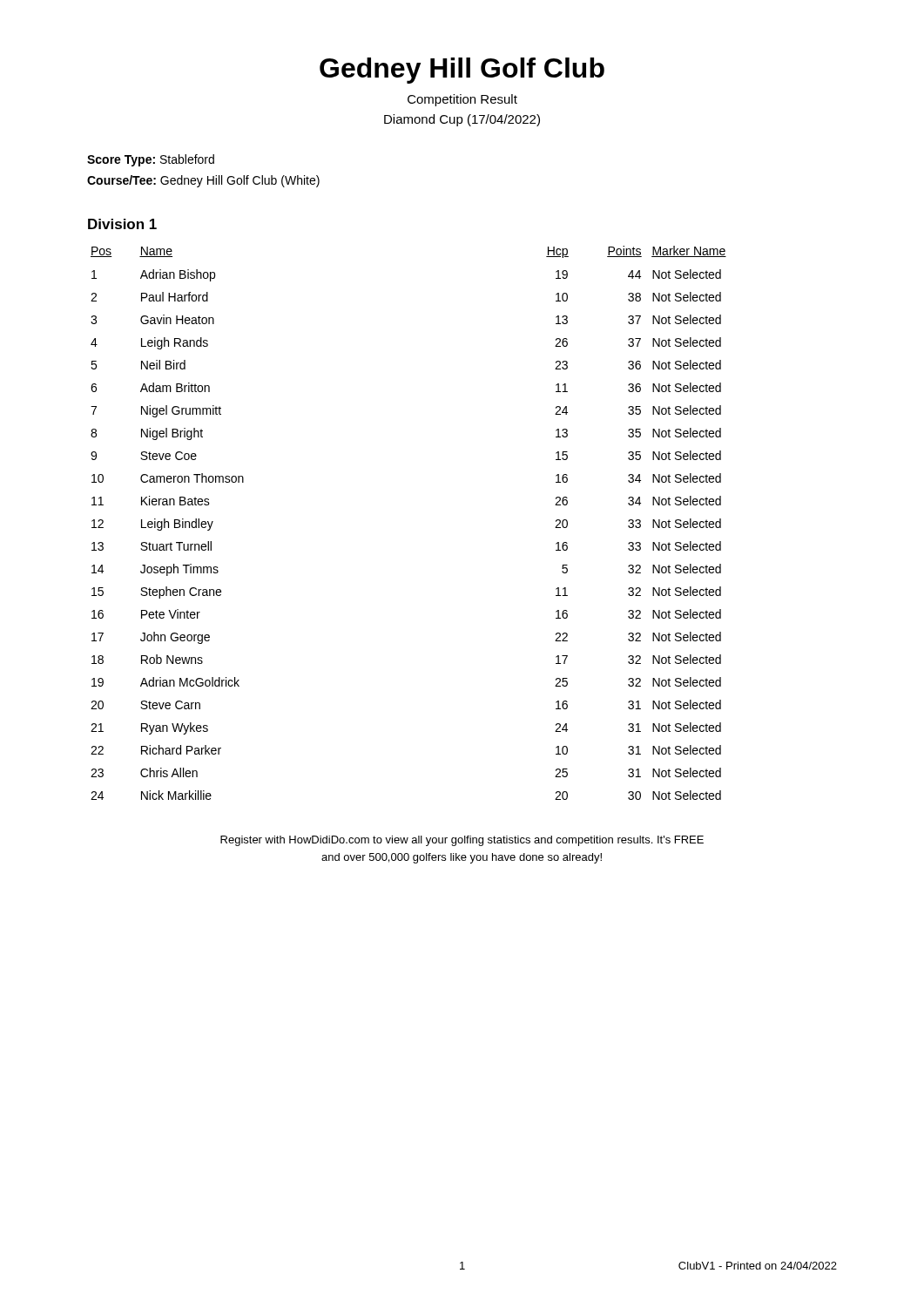Find the element starting "Score Type: Stableford Course/Tee: Gedney Hill Golf Club"

[204, 170]
